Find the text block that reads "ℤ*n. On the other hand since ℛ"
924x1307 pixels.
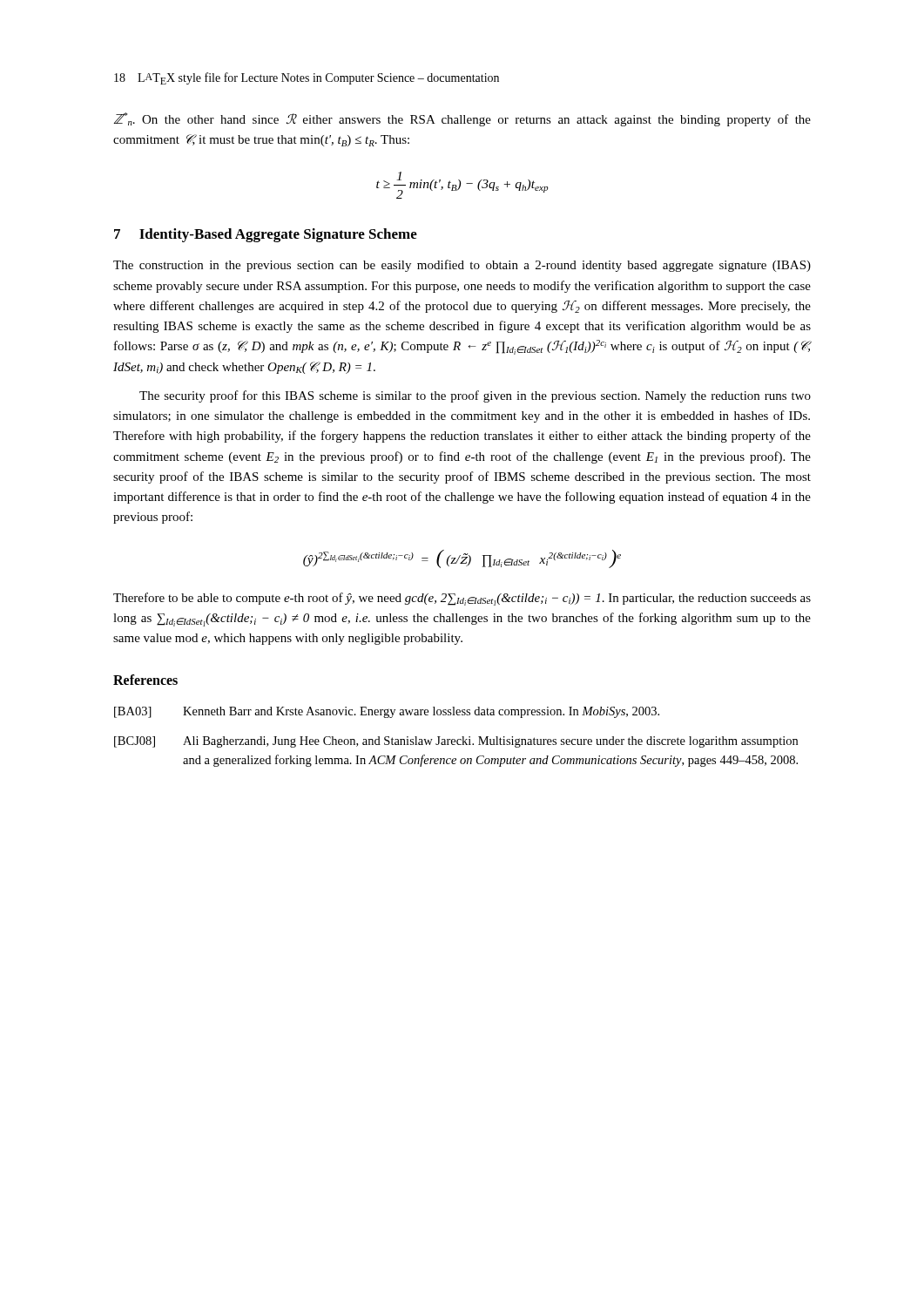coord(462,129)
